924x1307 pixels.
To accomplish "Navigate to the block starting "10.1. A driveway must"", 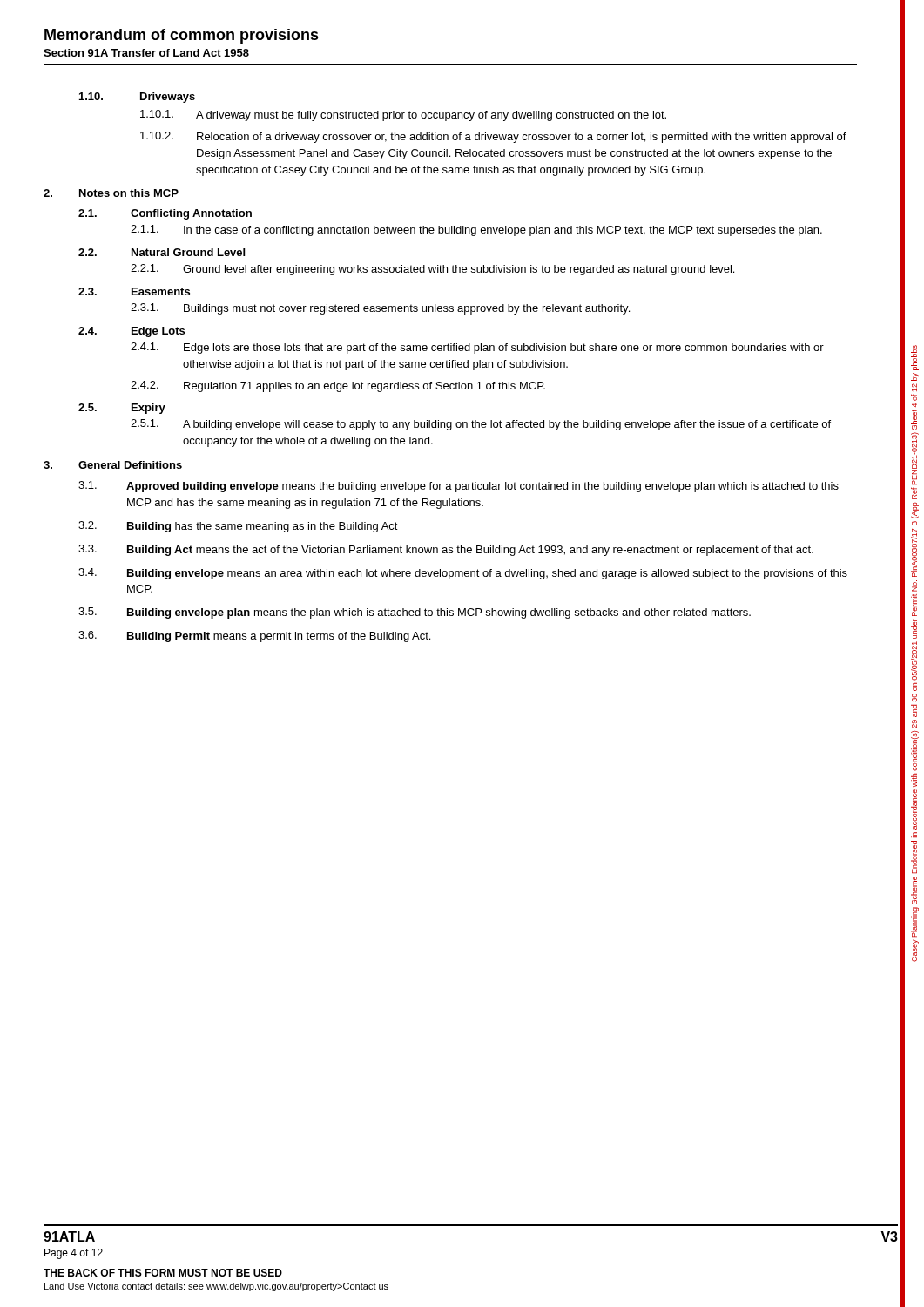I will pyautogui.click(x=498, y=115).
